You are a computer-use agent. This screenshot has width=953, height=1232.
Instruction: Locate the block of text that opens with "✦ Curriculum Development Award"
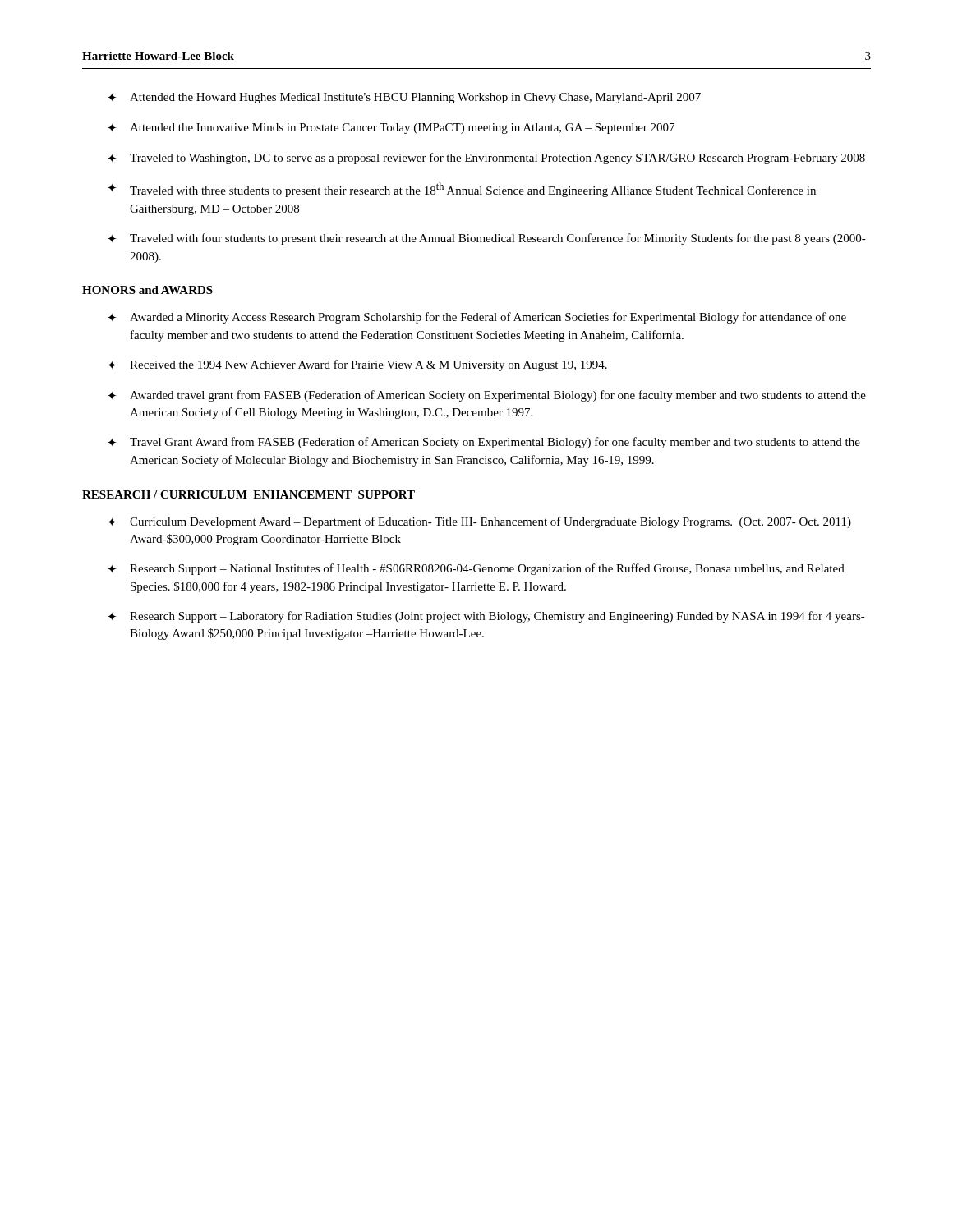click(x=489, y=531)
